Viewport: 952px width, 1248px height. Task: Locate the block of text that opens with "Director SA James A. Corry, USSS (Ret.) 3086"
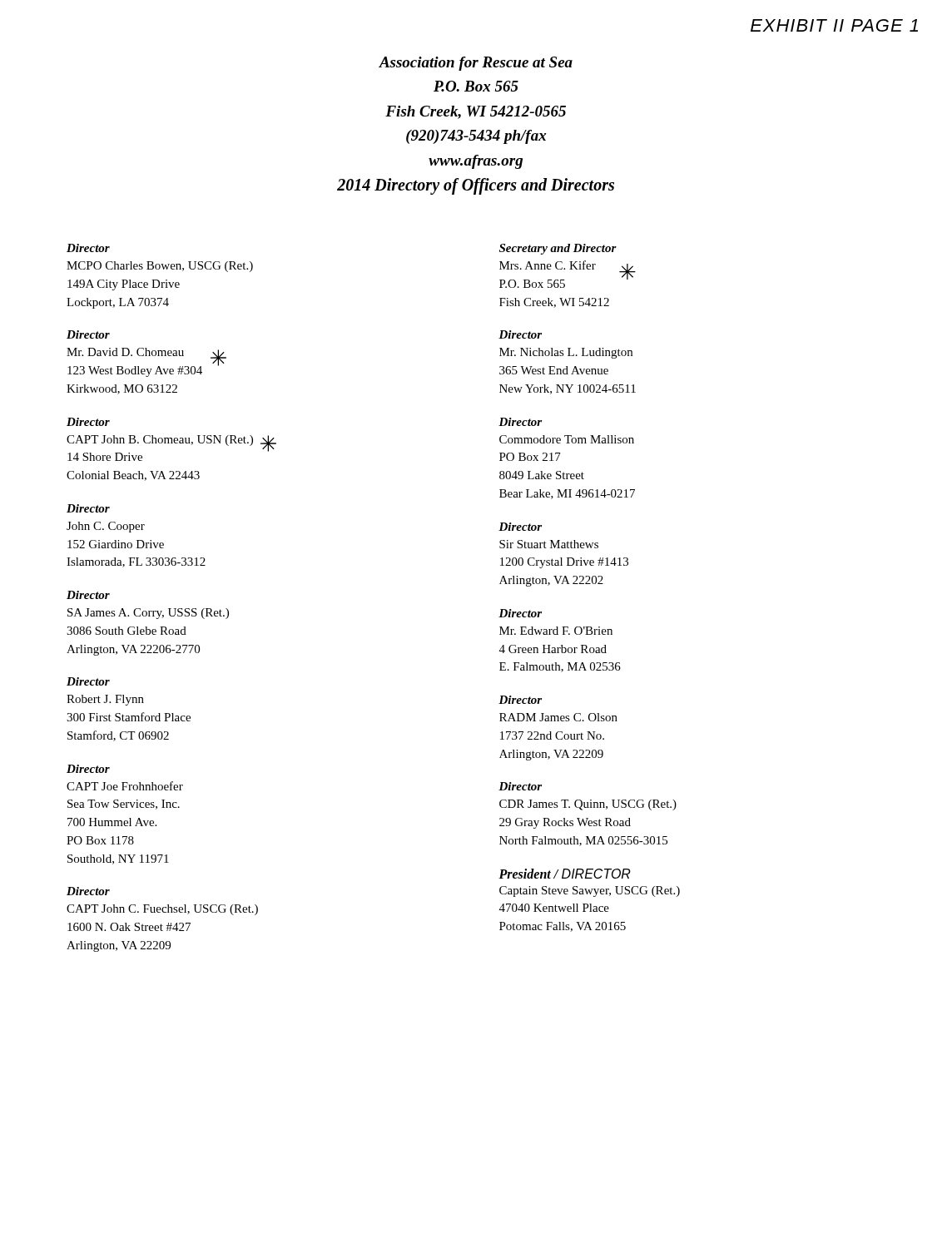point(88,595)
